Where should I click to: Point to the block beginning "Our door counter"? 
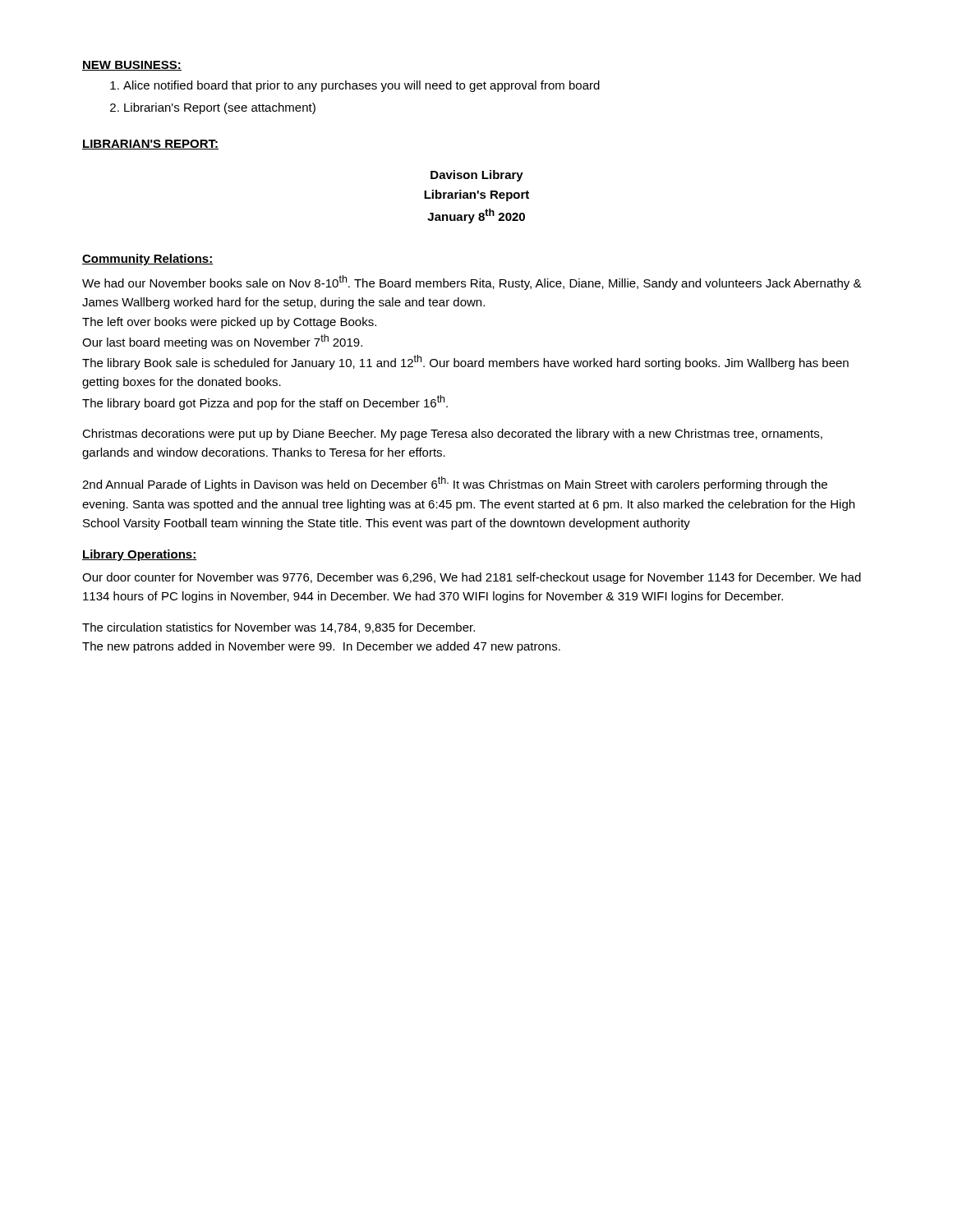[x=472, y=587]
